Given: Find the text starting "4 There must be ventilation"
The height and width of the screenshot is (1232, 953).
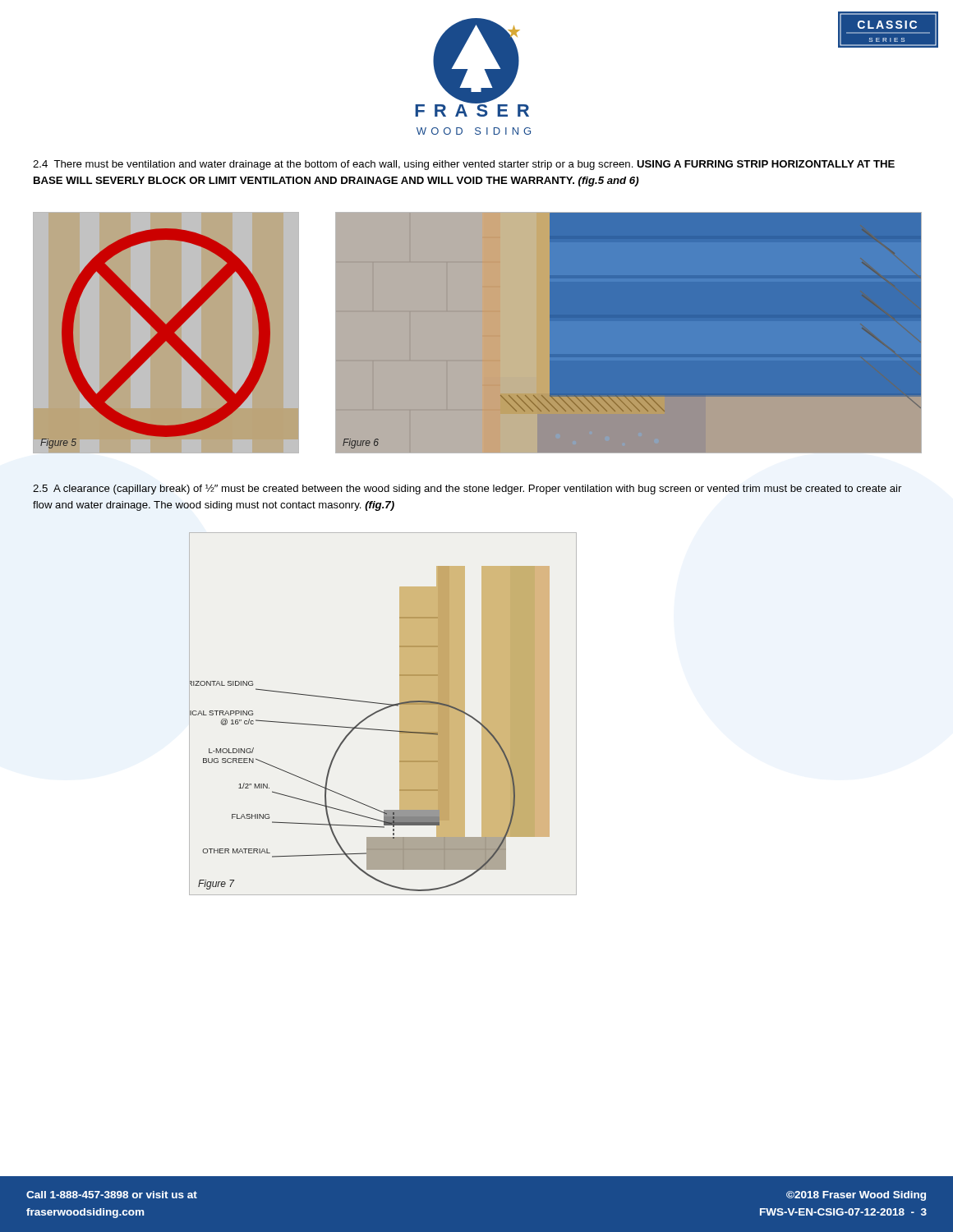Looking at the screenshot, I should coord(464,172).
